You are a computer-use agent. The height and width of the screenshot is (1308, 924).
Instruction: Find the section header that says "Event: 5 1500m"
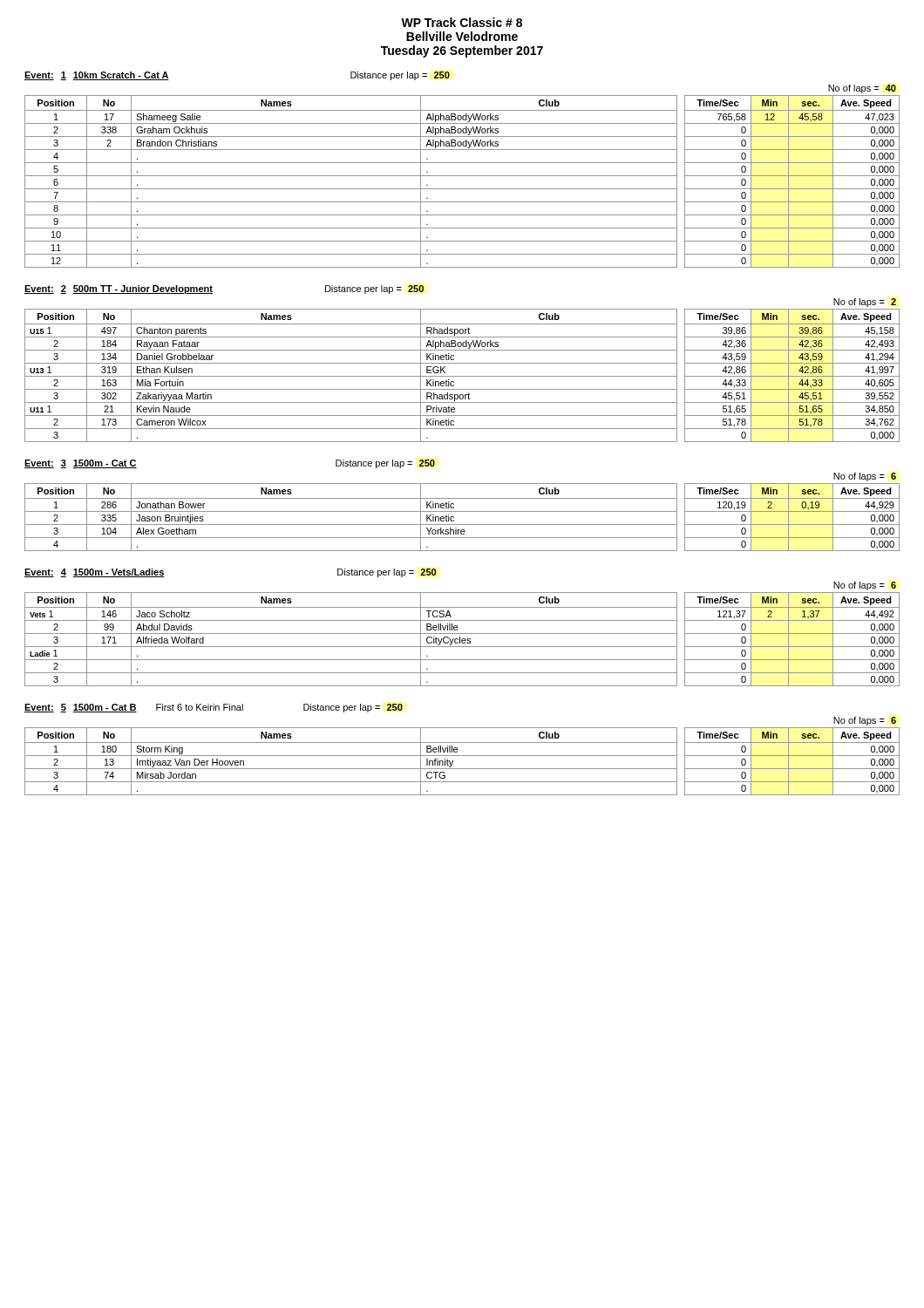pyautogui.click(x=215, y=707)
